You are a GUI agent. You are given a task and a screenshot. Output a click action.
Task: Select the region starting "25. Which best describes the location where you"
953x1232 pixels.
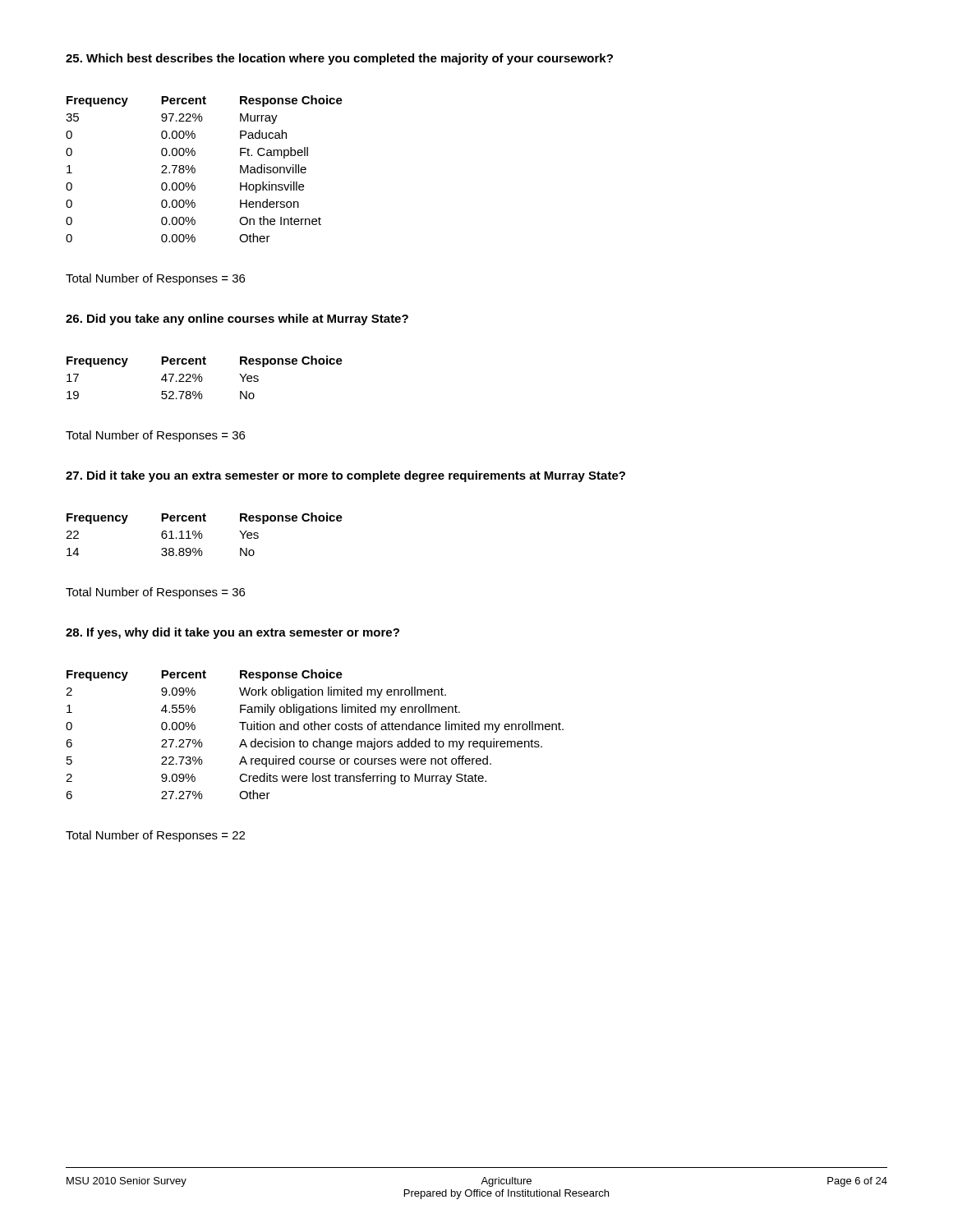476,58
